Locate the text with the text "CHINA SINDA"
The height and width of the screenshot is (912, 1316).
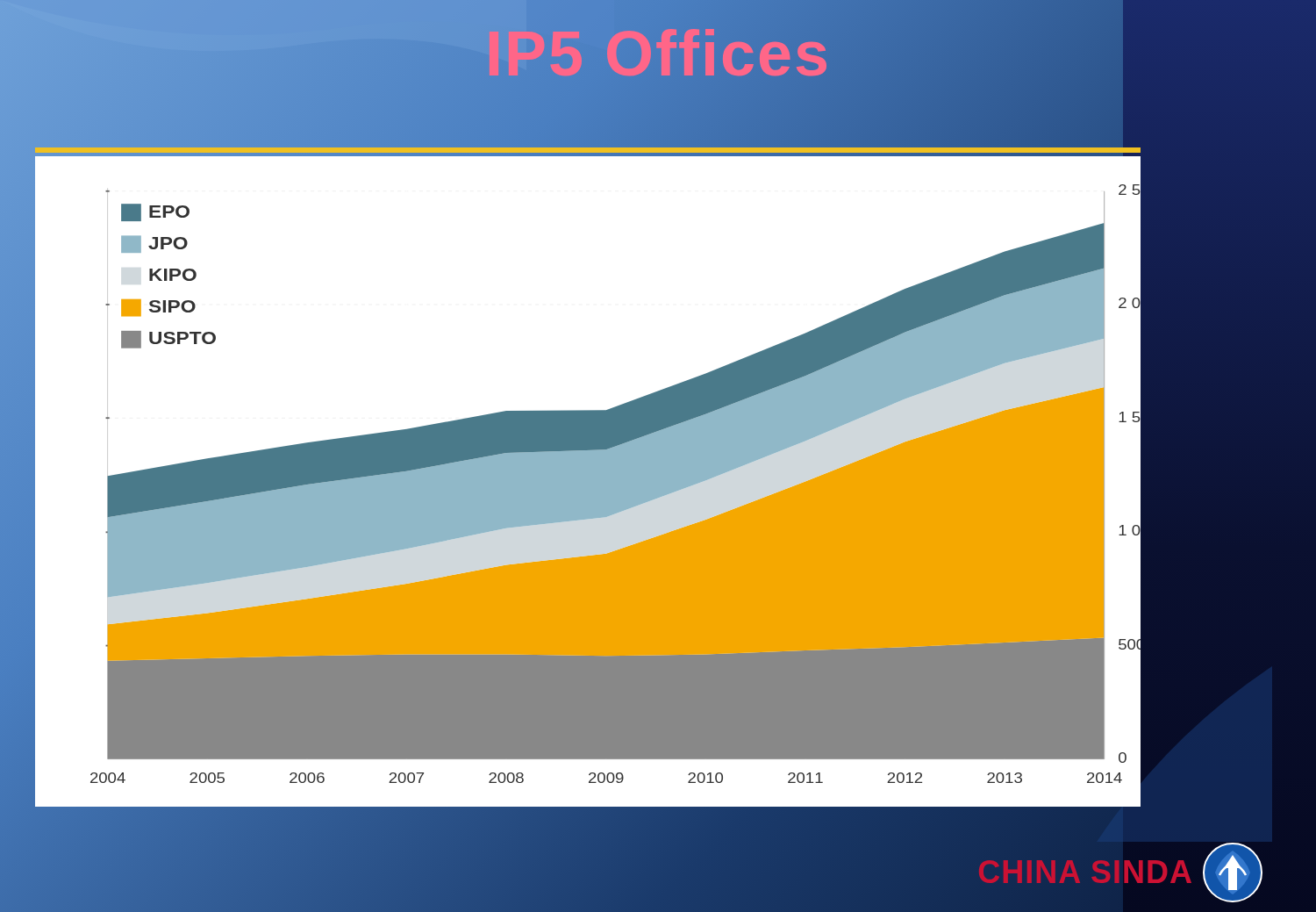[x=1121, y=873]
